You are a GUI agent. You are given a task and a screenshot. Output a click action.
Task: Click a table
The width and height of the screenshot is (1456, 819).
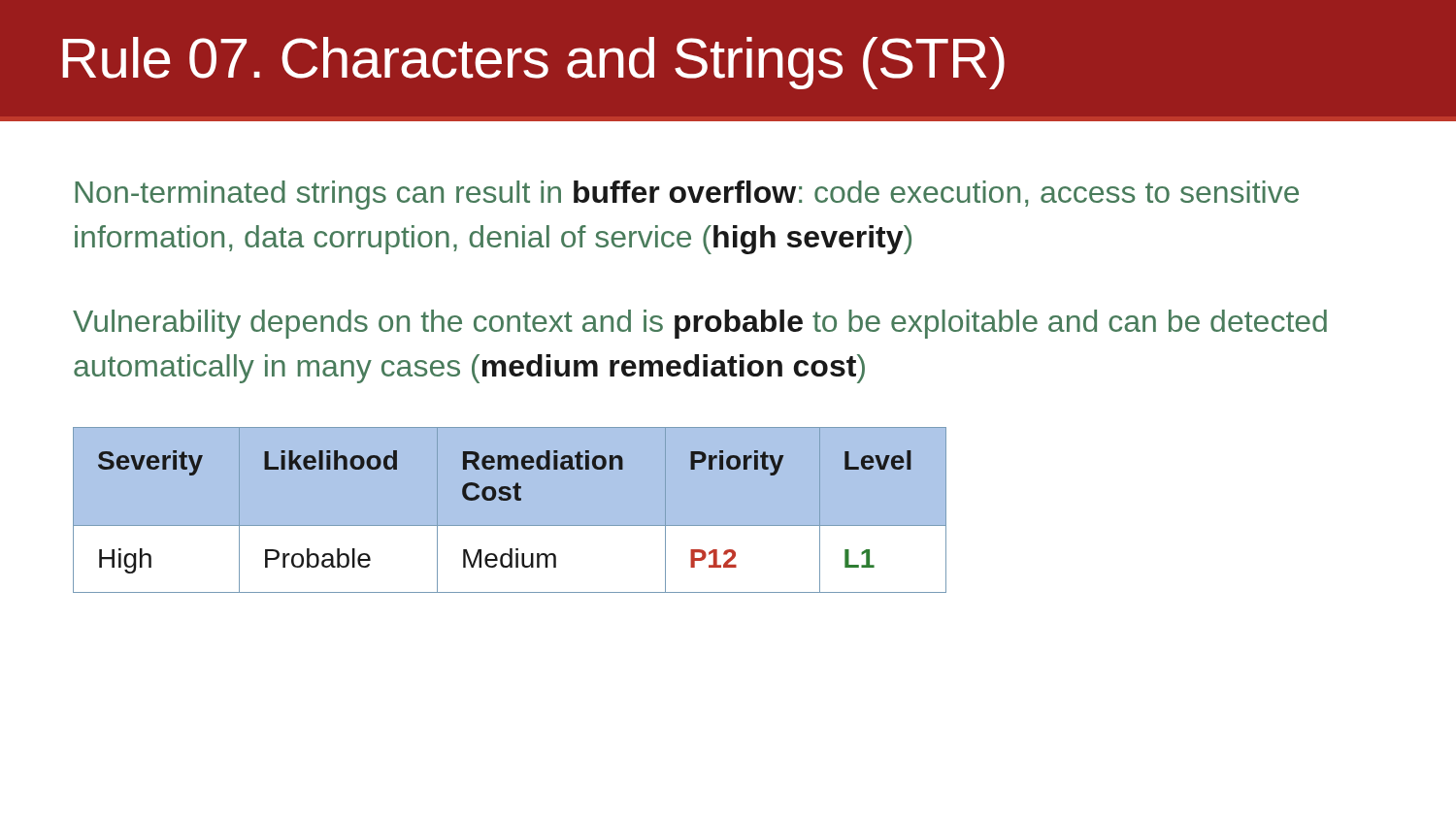click(728, 510)
